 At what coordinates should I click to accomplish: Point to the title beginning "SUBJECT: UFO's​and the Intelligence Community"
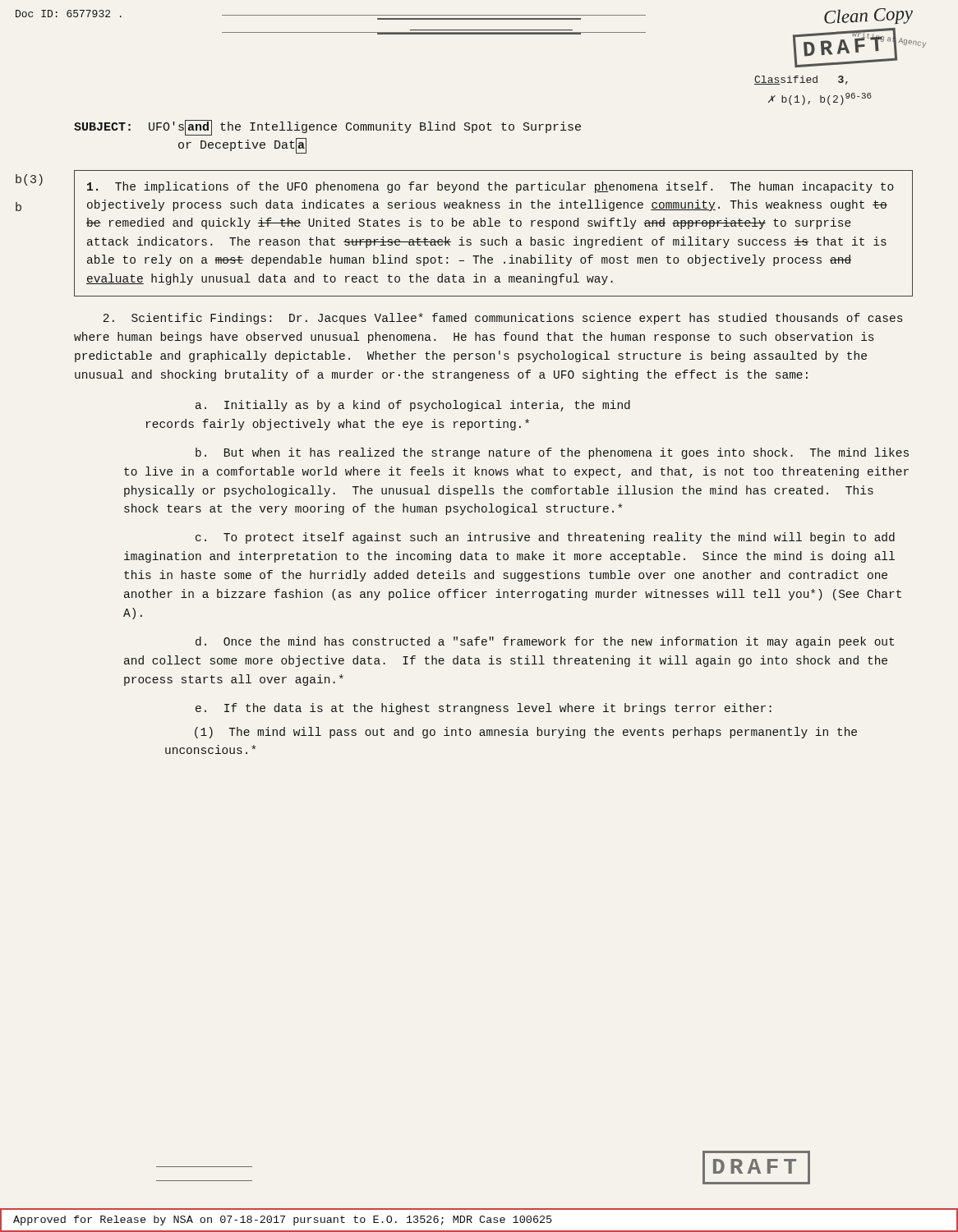(328, 137)
